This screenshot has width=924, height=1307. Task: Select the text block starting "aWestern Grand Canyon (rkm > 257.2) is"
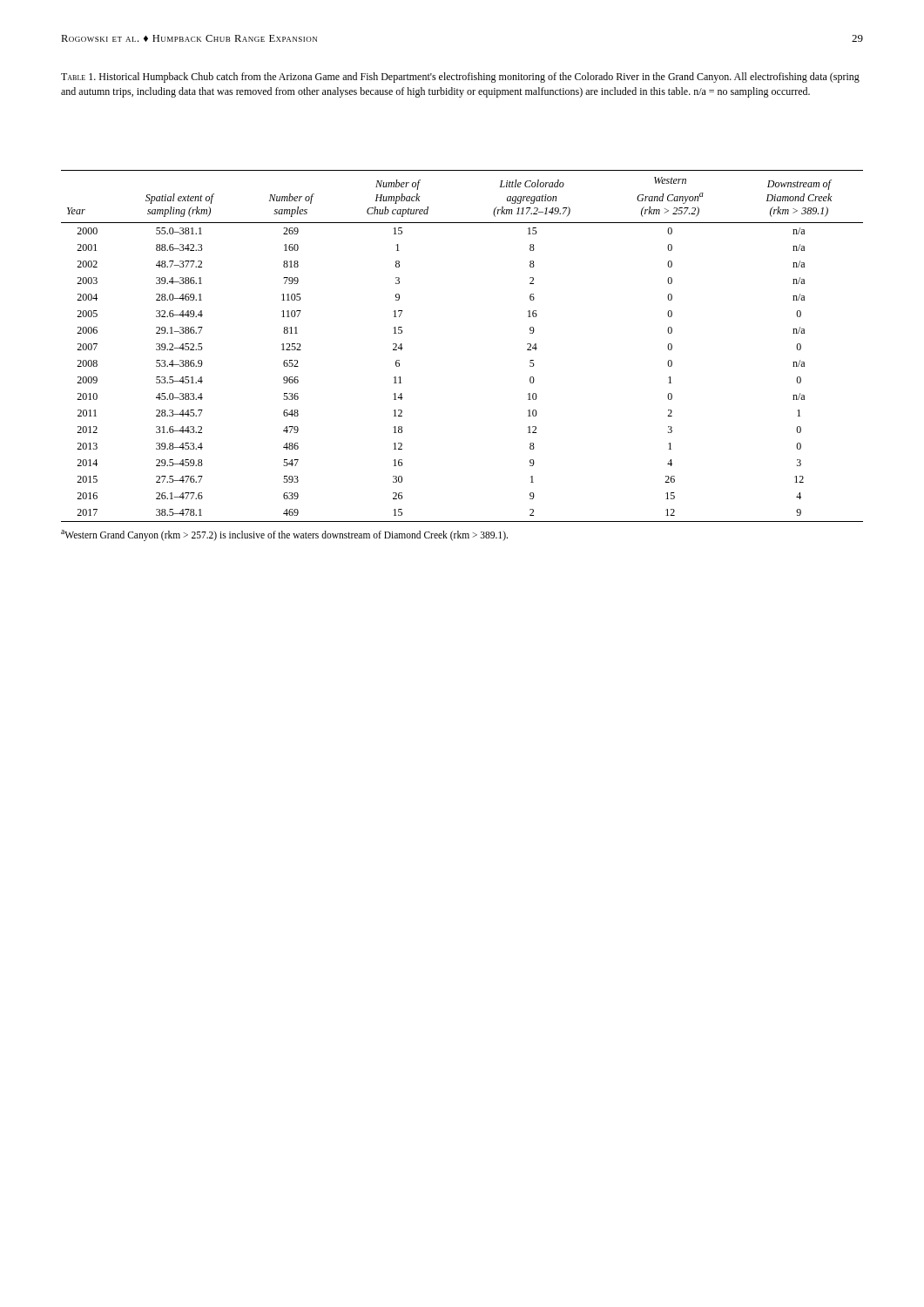coord(285,533)
